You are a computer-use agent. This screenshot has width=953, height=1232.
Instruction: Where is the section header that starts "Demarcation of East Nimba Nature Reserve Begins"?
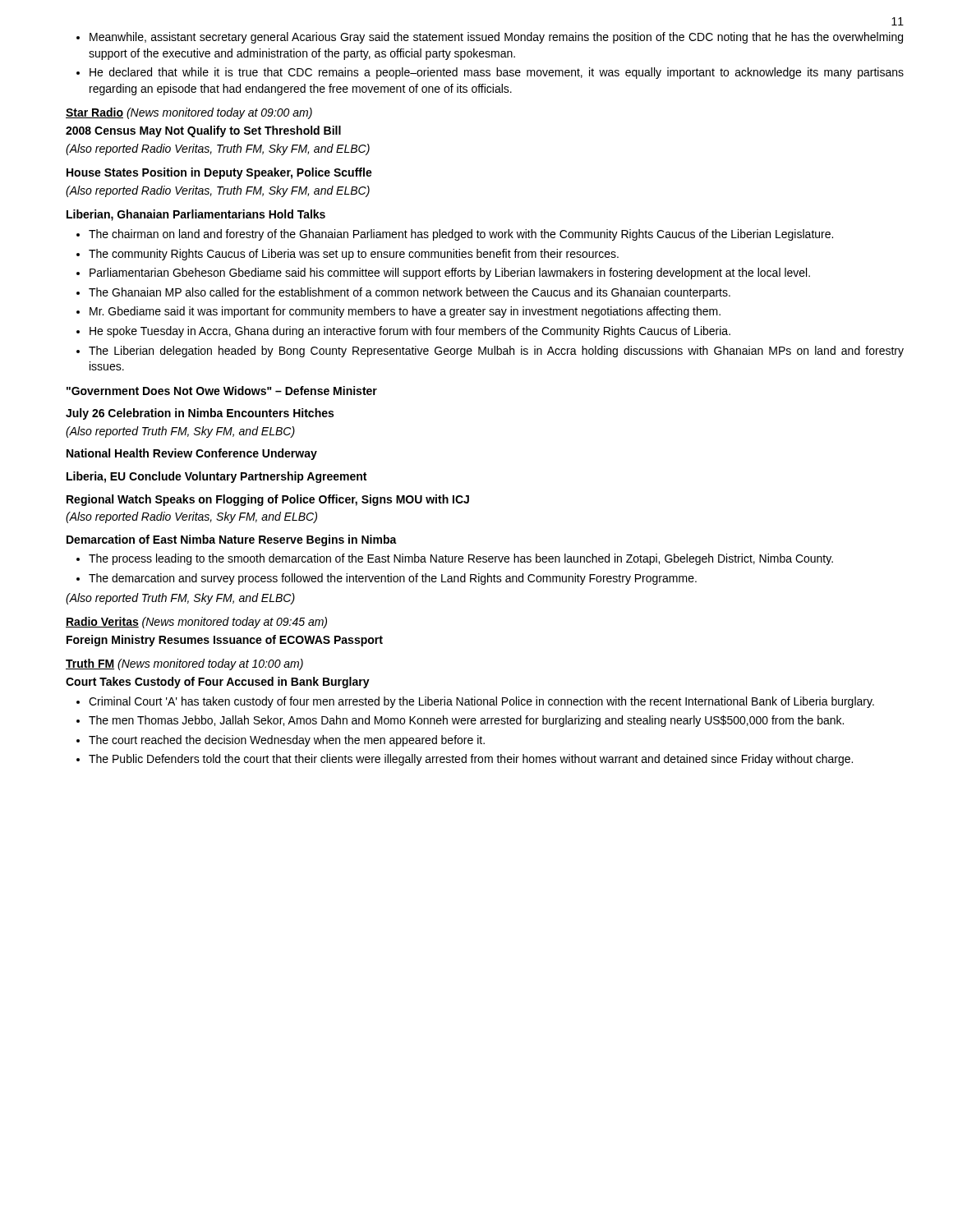click(231, 539)
